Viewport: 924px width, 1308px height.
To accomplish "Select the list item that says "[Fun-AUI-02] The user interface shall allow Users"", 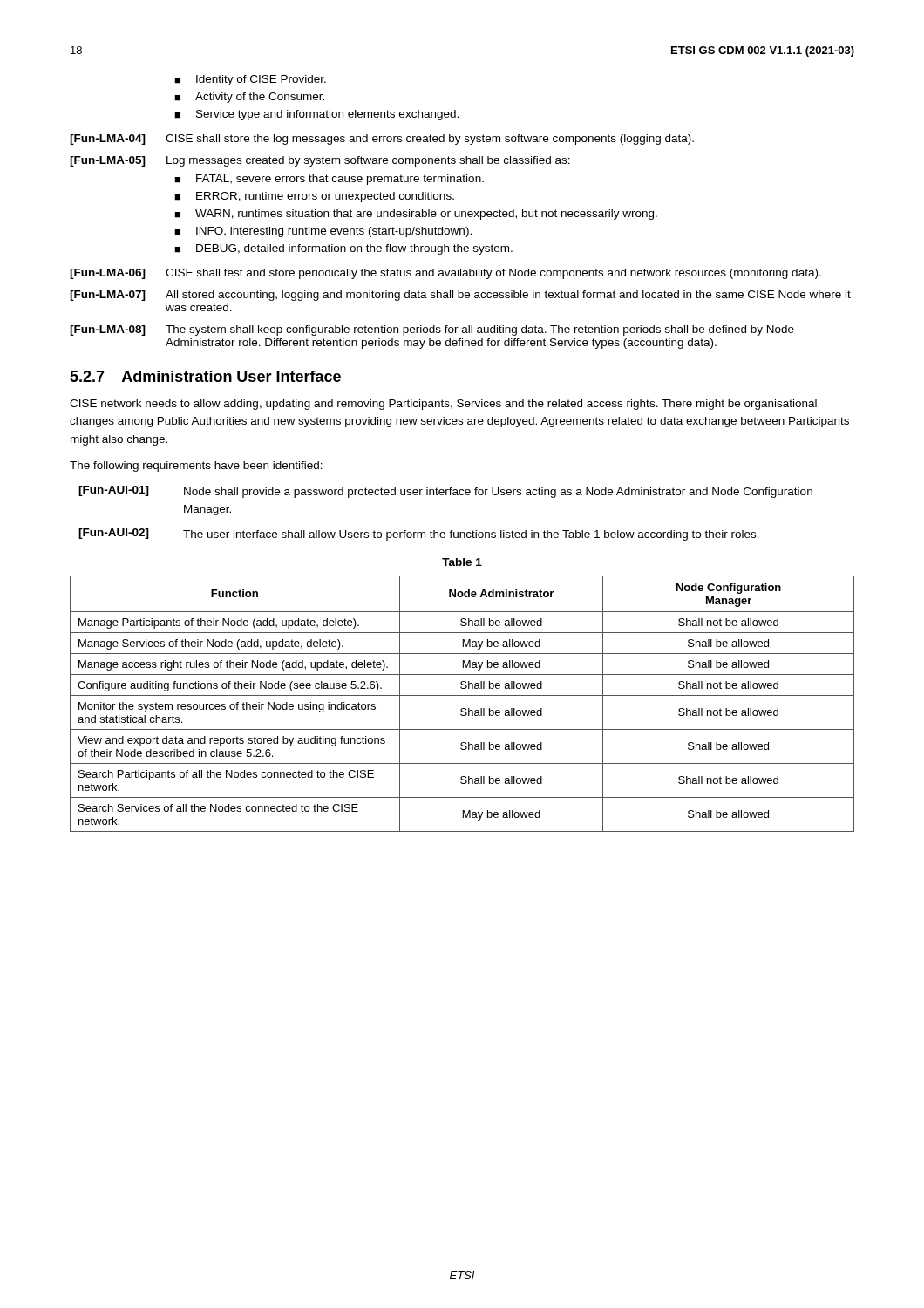I will [466, 534].
